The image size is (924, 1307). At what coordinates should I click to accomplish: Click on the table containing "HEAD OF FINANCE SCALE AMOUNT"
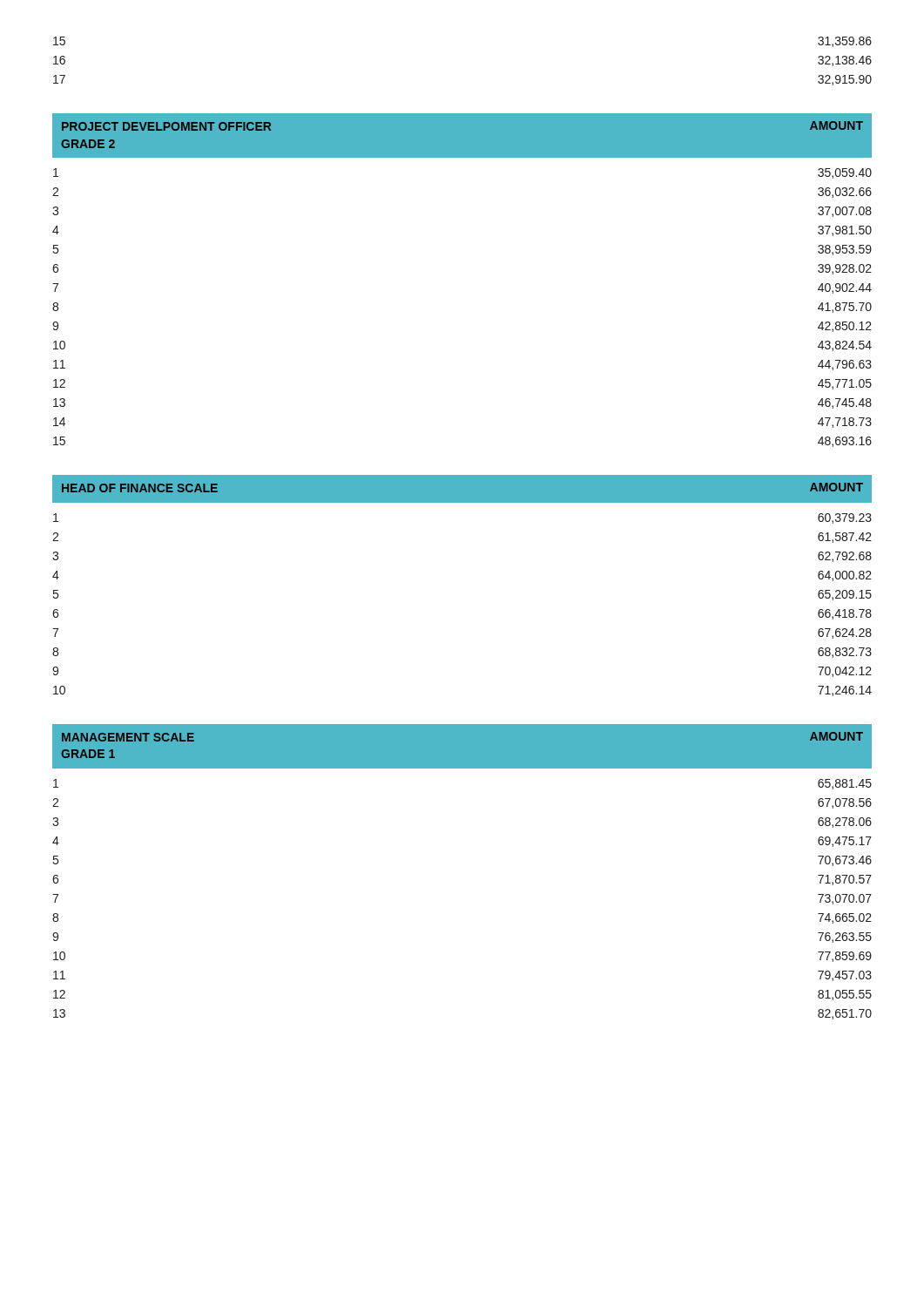[x=462, y=587]
